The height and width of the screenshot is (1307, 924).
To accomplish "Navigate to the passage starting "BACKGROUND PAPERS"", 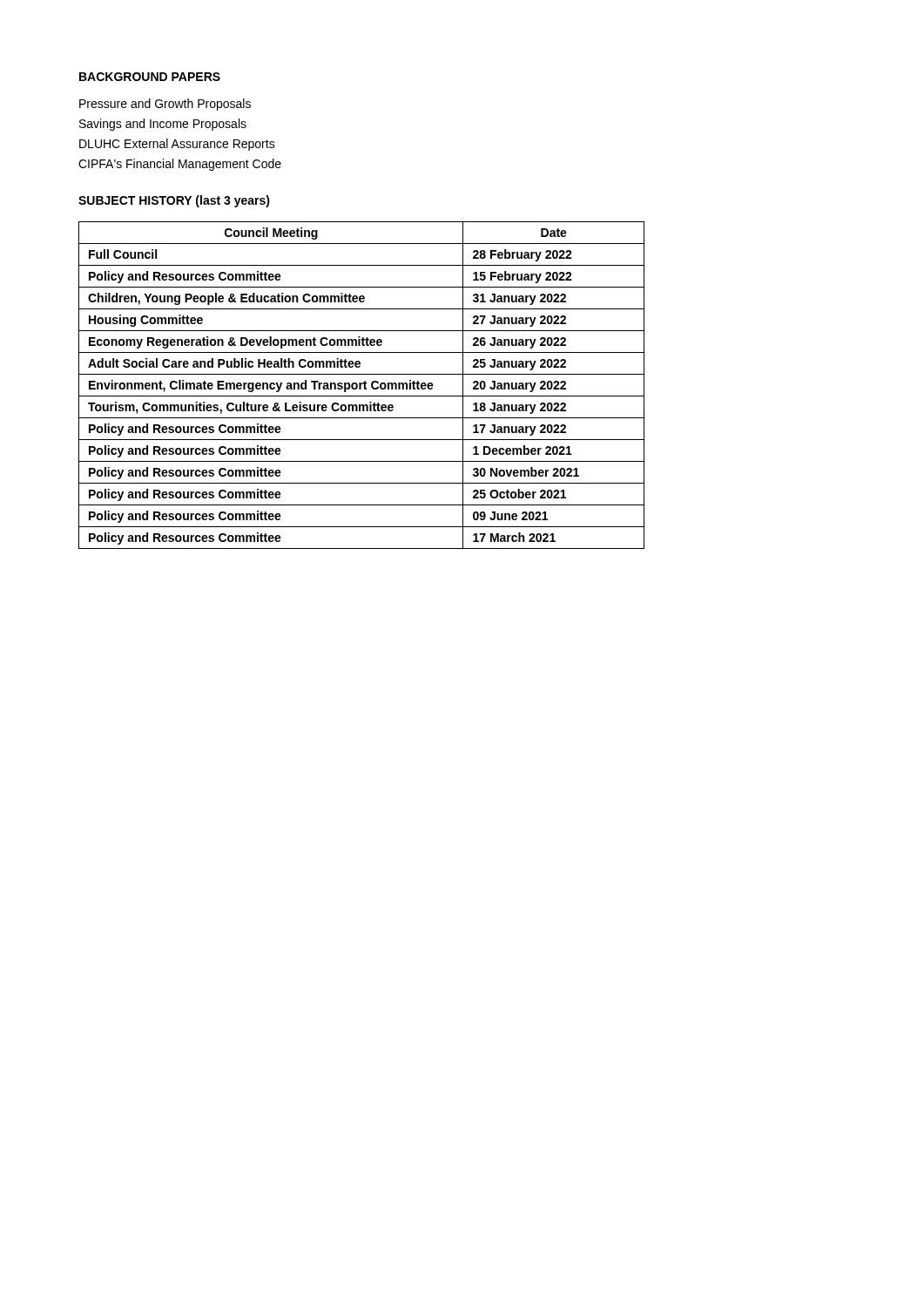I will 149,77.
